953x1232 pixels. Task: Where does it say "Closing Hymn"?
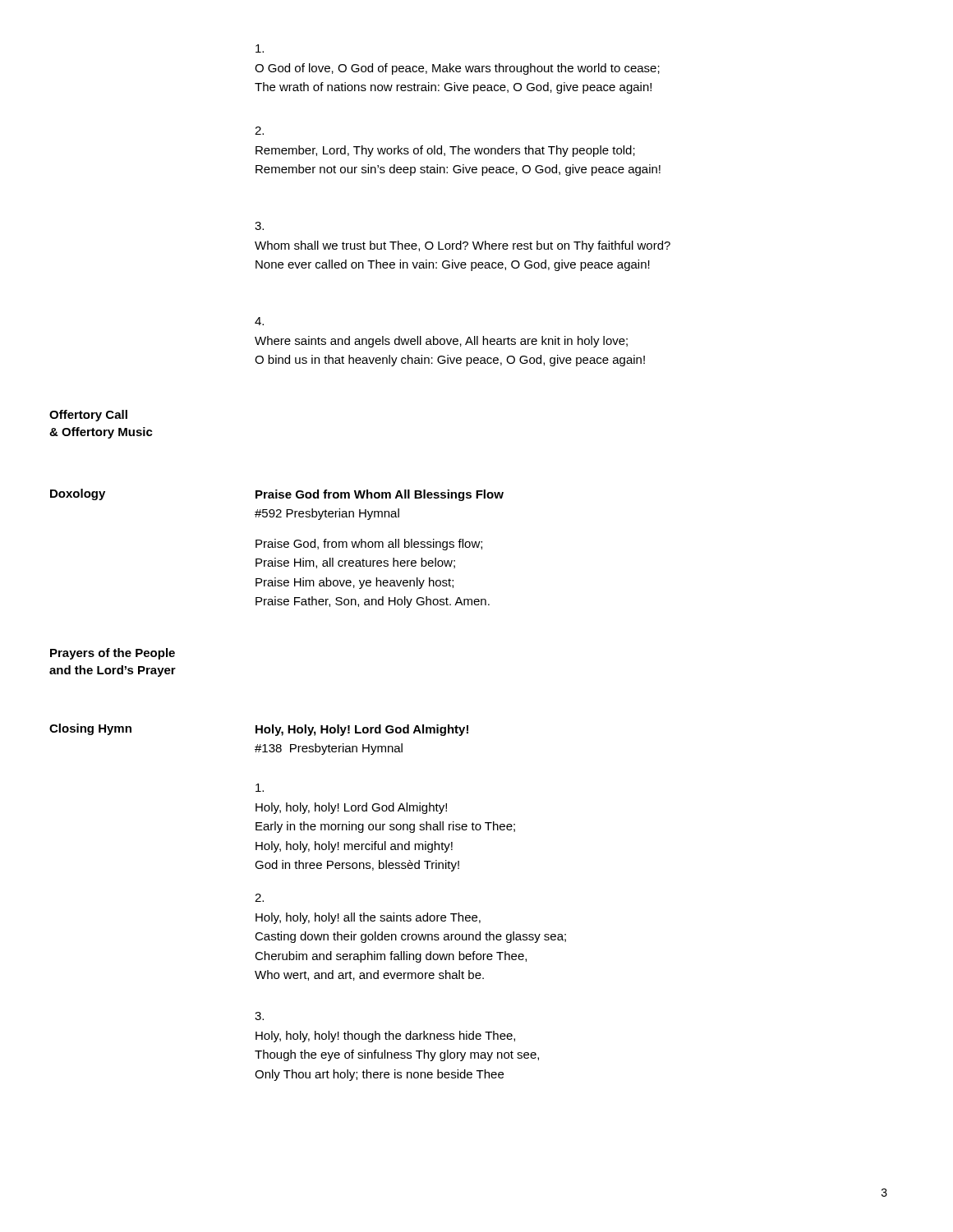(91, 728)
